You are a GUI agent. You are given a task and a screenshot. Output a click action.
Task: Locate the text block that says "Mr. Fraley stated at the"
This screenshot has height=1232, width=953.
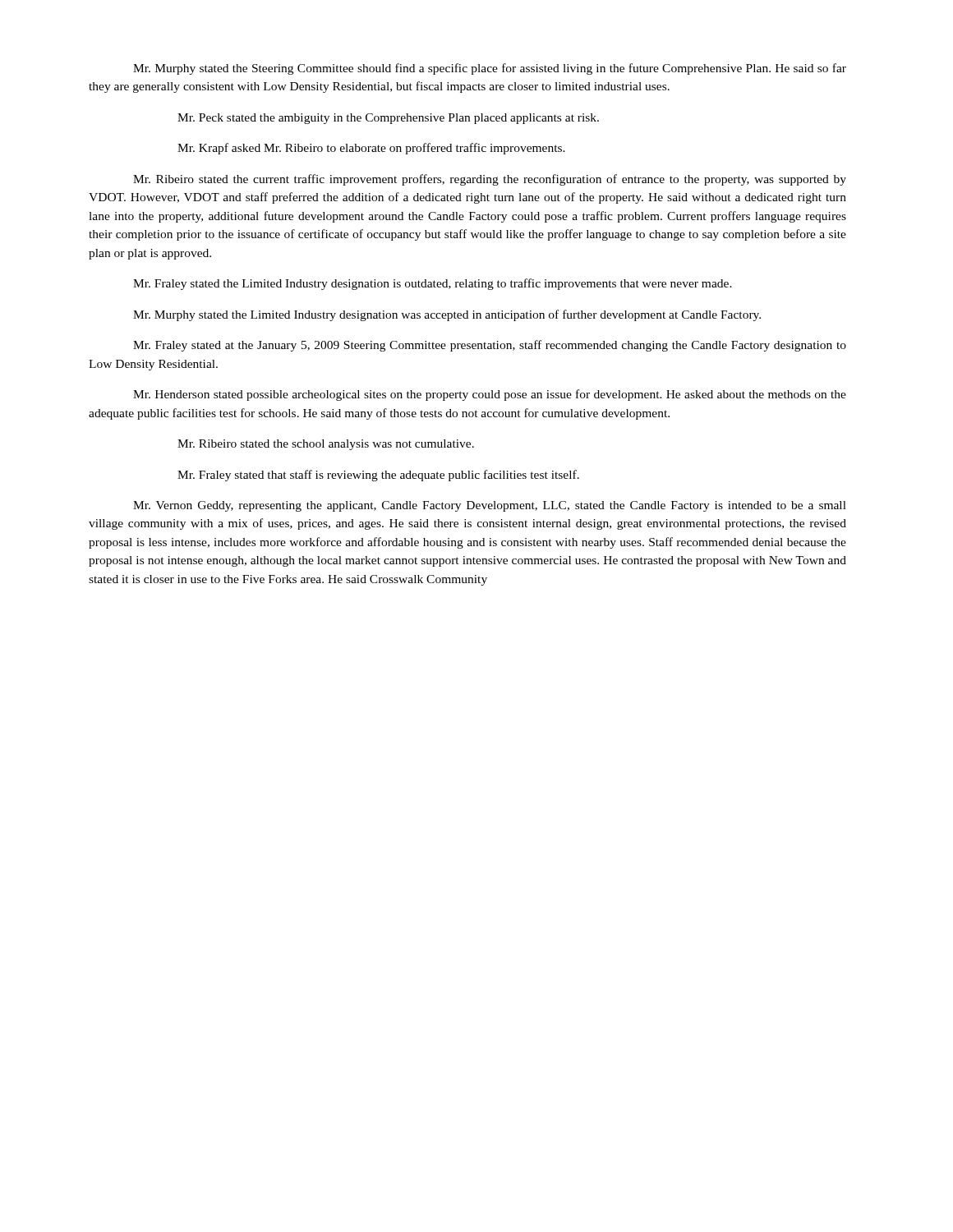(467, 354)
